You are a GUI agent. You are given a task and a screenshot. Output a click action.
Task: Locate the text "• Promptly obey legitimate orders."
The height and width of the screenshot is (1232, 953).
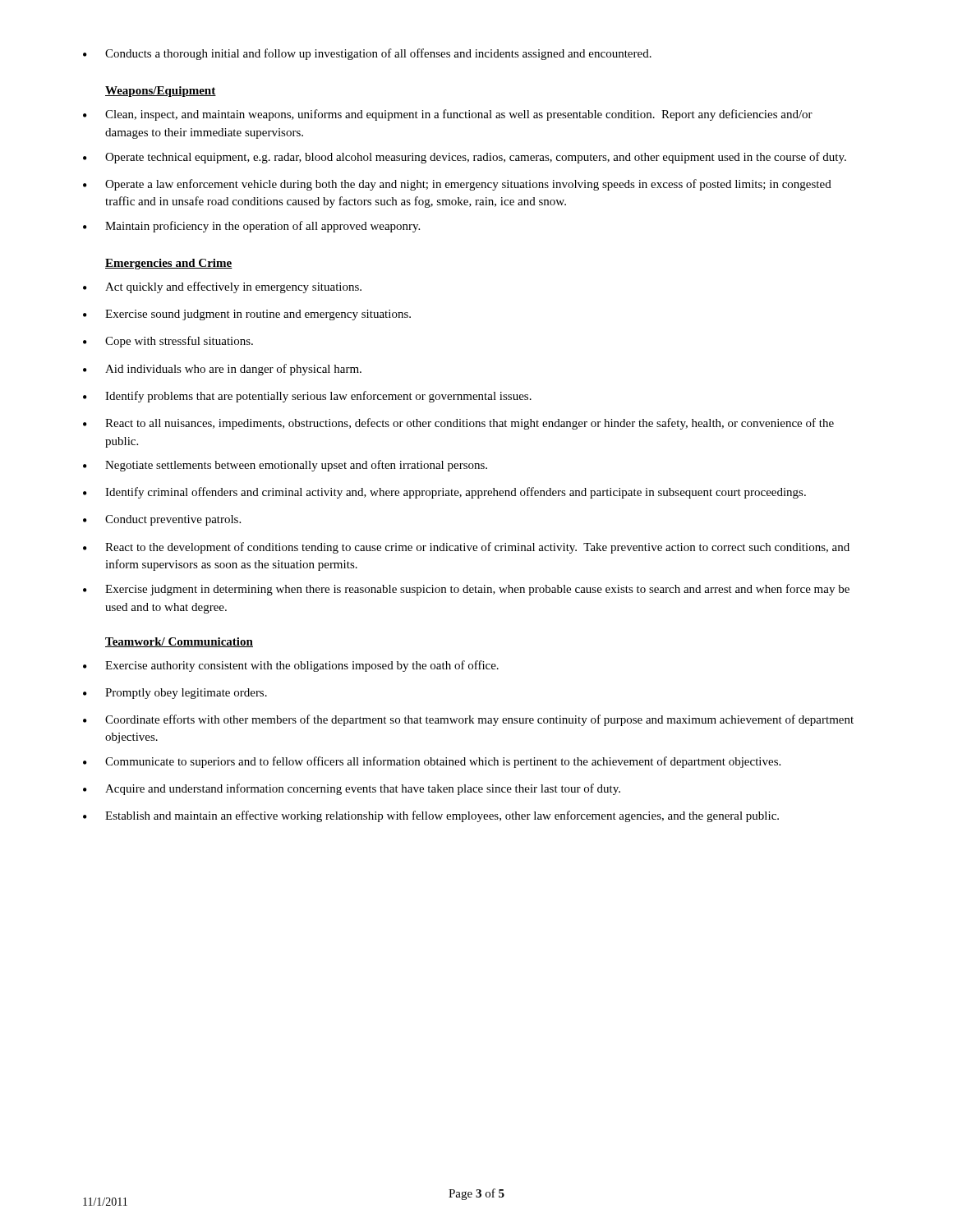pyautogui.click(x=175, y=694)
